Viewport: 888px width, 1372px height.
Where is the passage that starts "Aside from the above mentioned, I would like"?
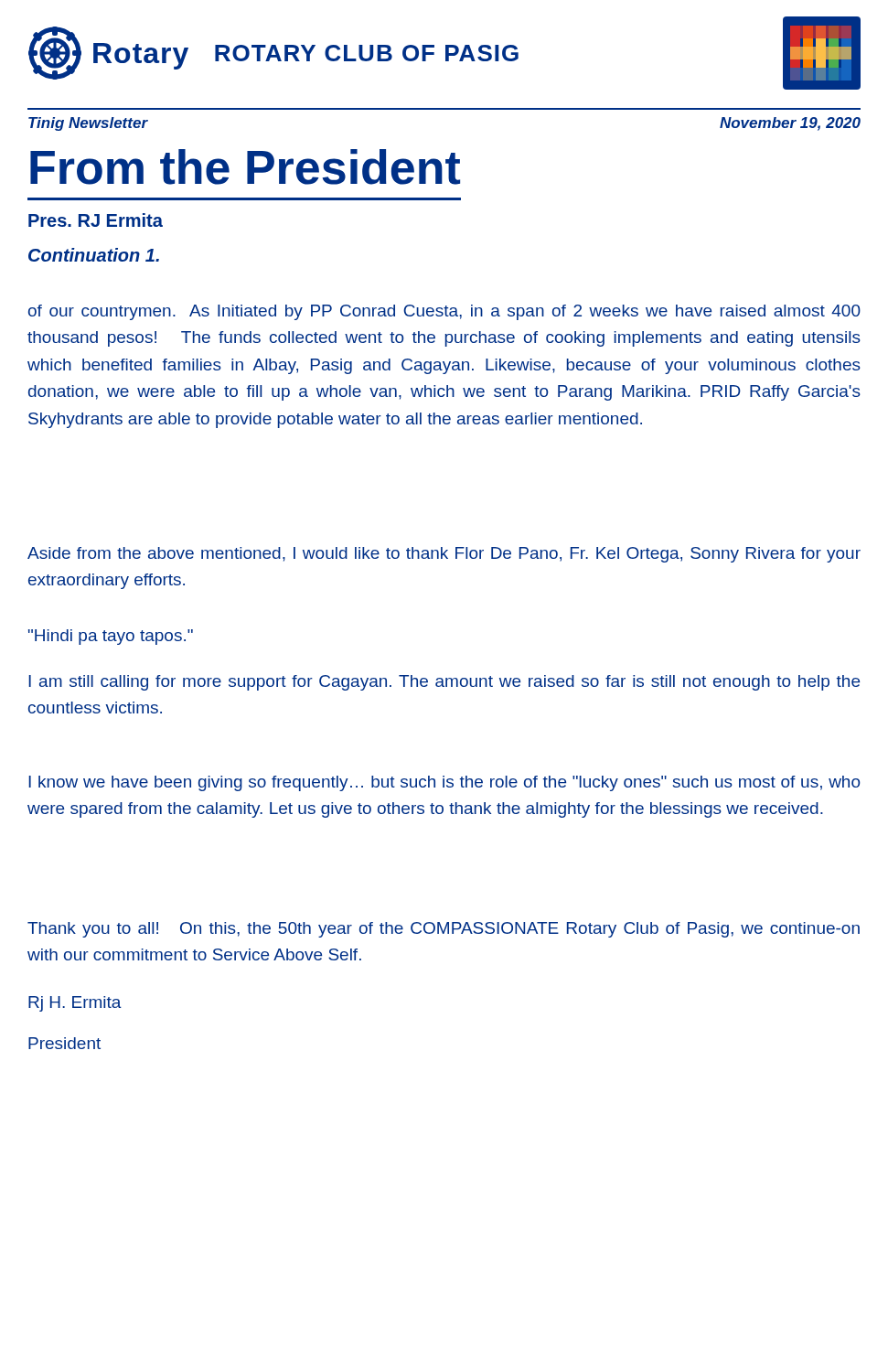pos(444,566)
